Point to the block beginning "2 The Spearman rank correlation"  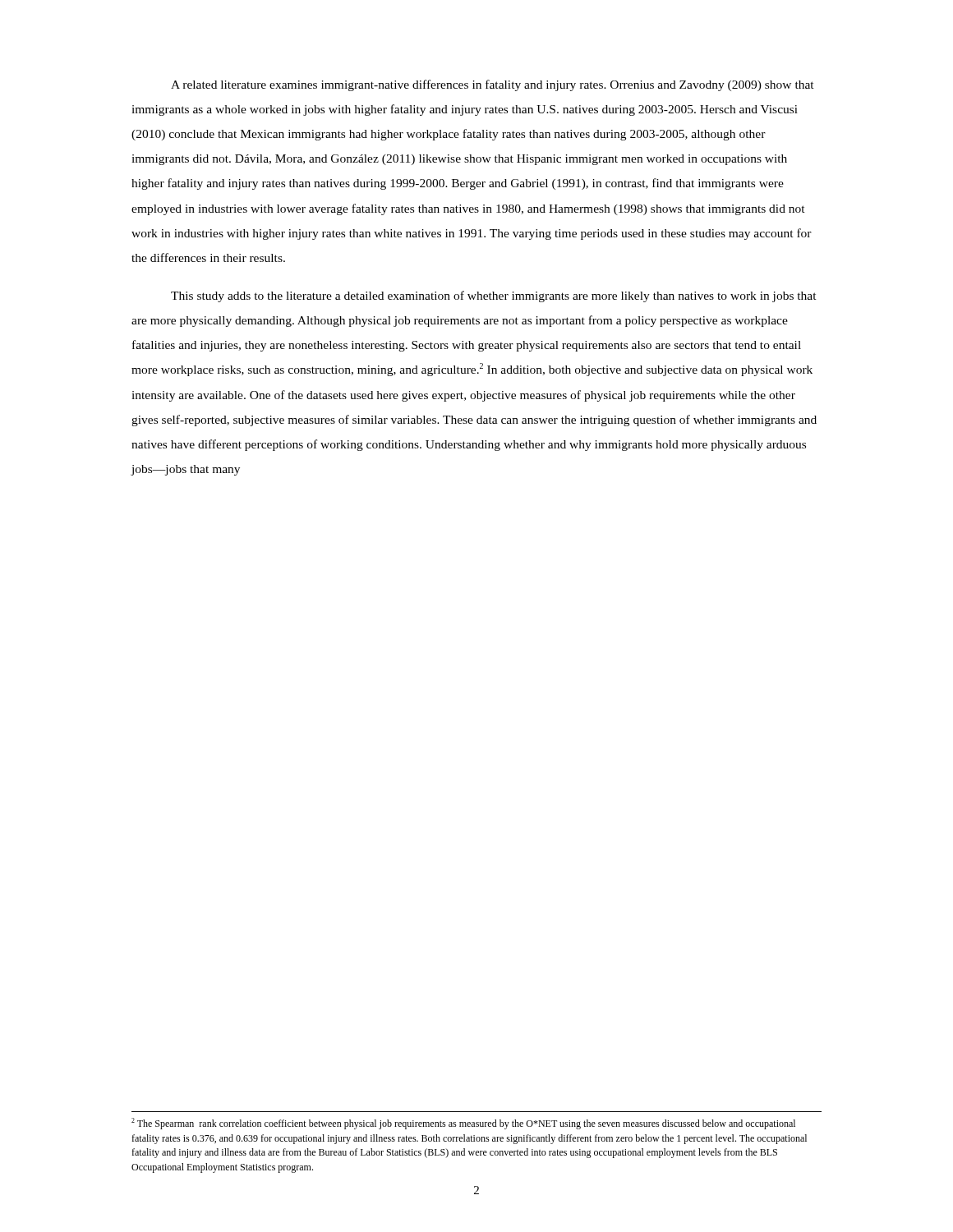pyautogui.click(x=469, y=1145)
